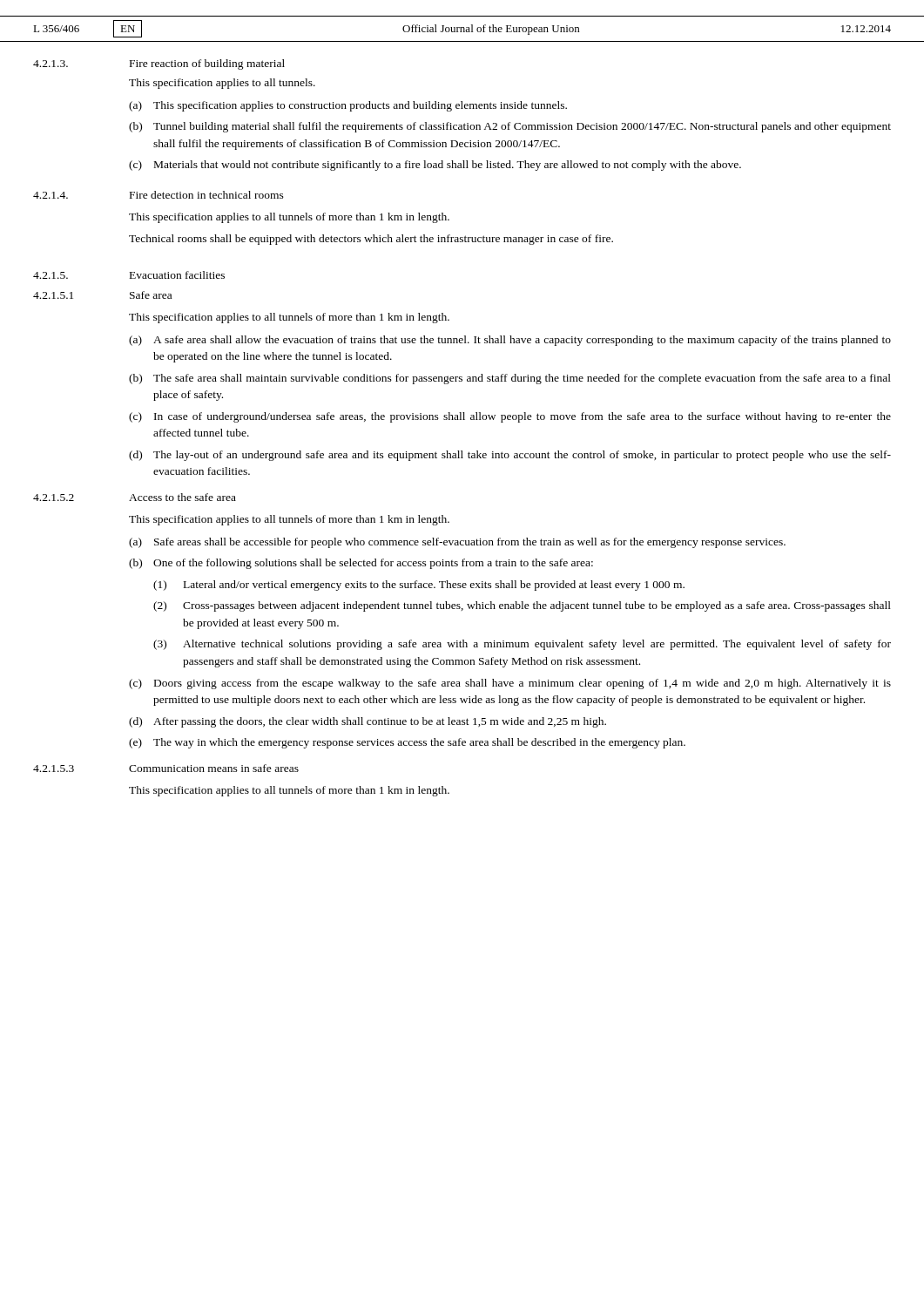Where is the passage that starts "(a) A safe area shall allow the evacuation"?

point(510,348)
